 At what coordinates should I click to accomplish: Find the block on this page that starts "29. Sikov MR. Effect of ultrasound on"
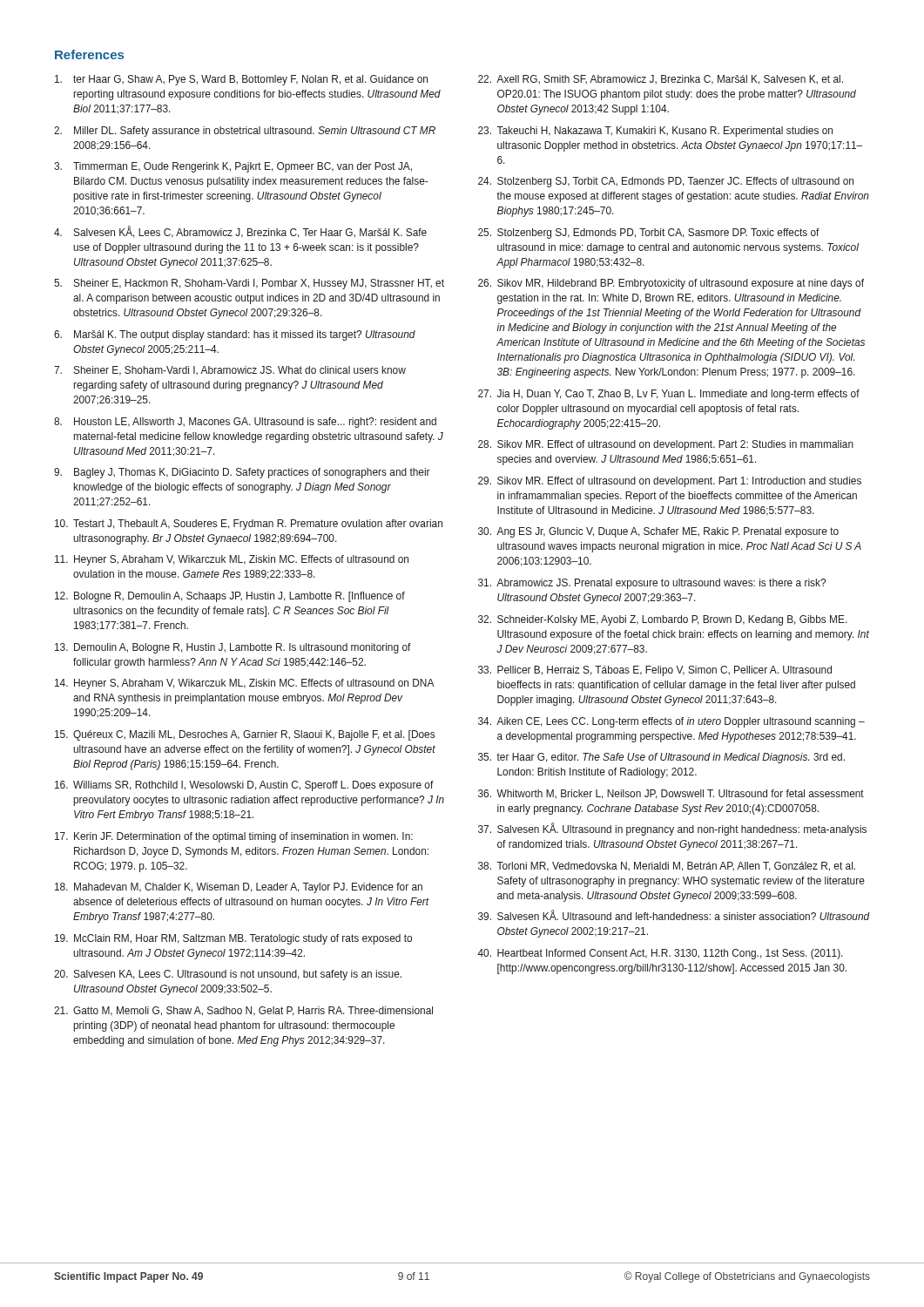click(x=674, y=496)
